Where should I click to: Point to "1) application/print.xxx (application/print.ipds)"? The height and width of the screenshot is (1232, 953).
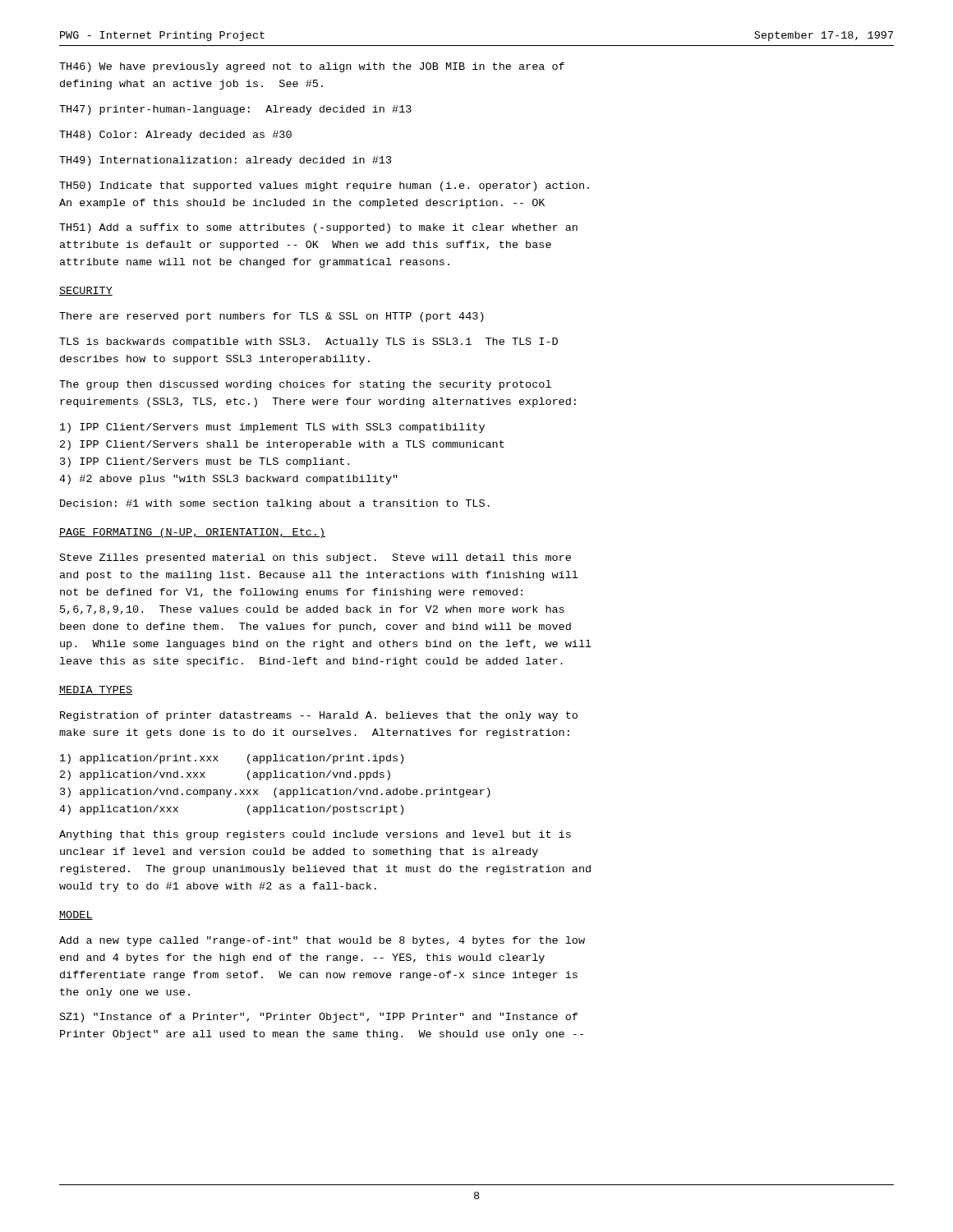(136, 759)
